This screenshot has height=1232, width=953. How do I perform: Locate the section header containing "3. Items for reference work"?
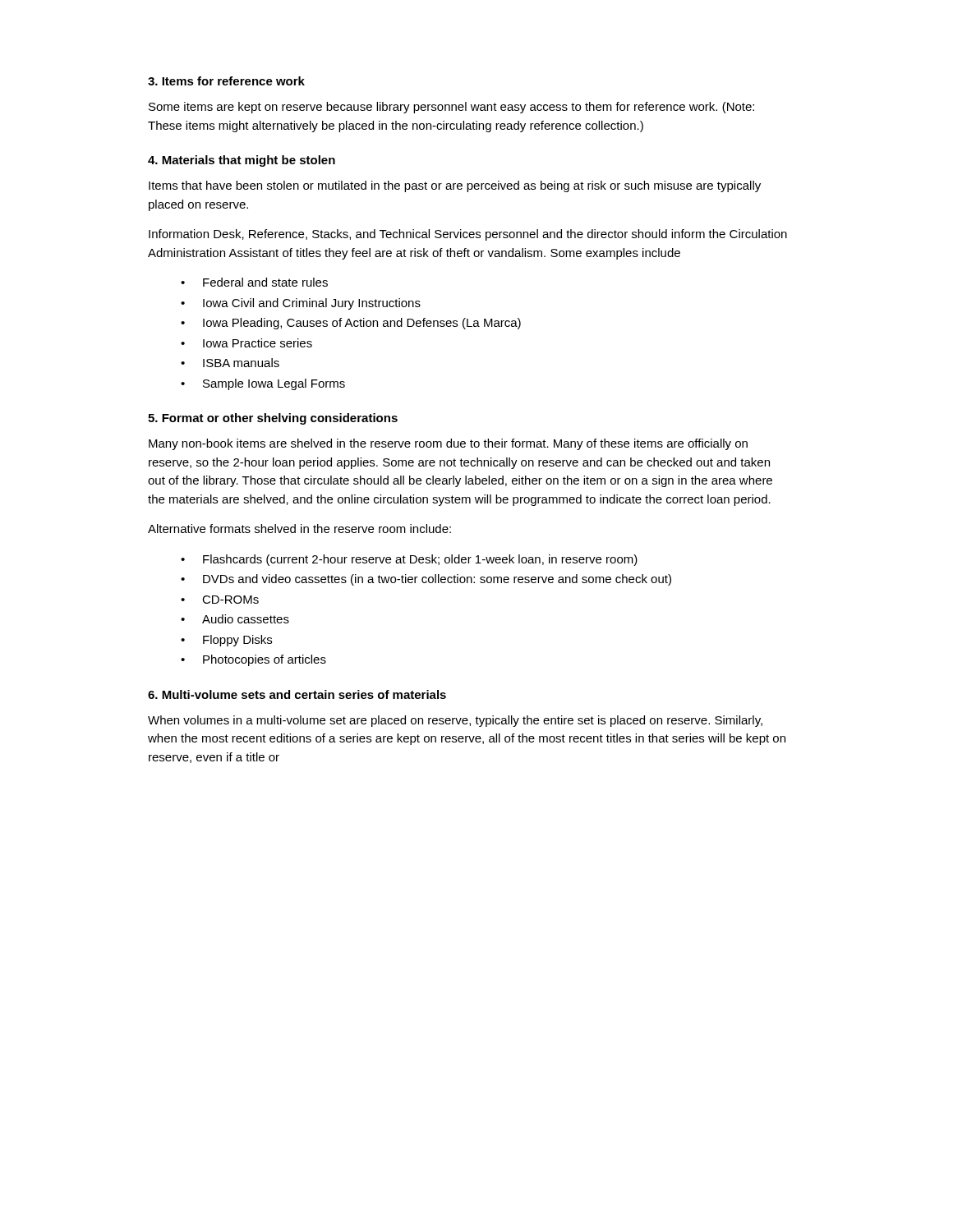[x=226, y=81]
